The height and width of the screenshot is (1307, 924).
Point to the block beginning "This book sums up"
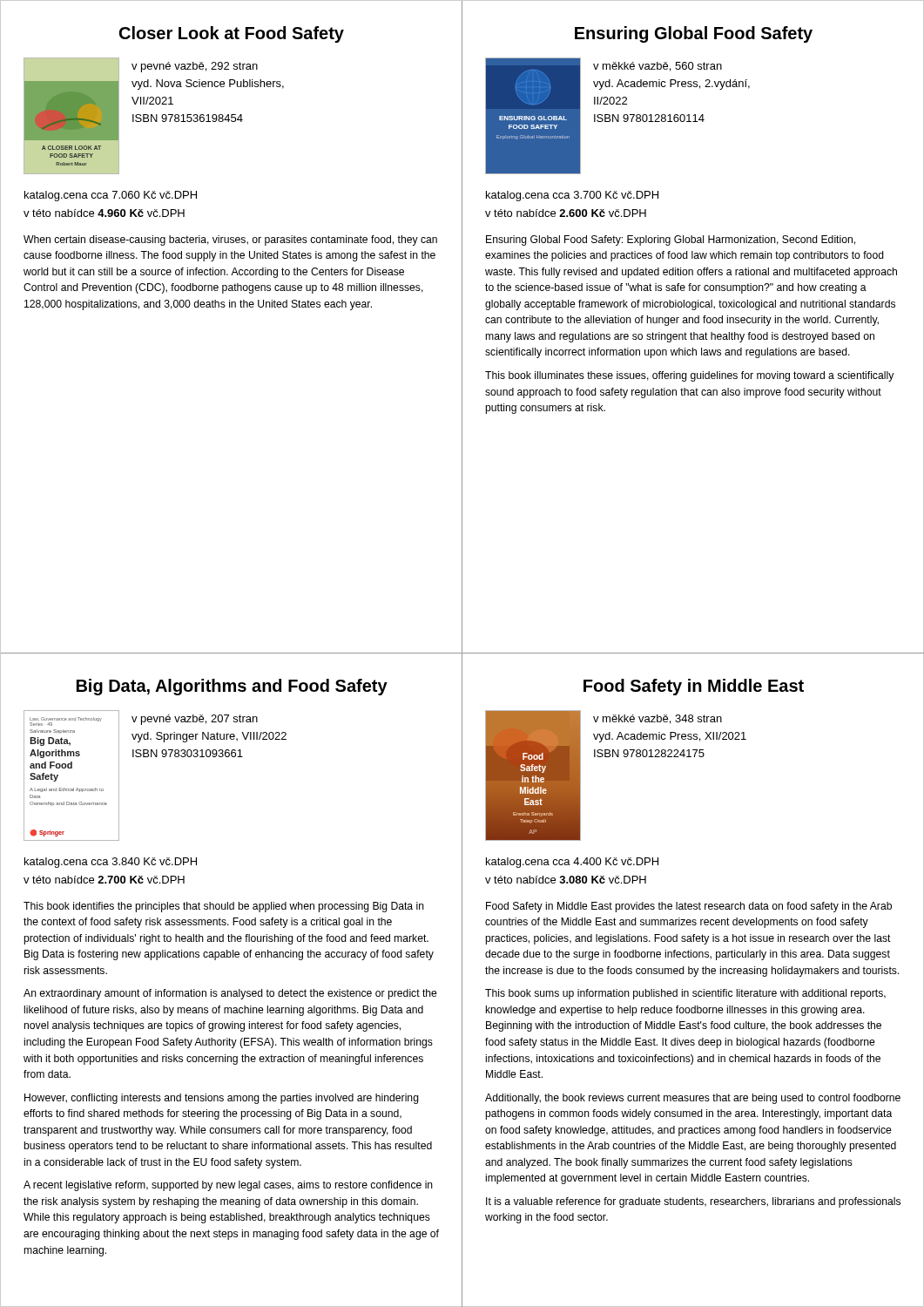(x=686, y=1034)
